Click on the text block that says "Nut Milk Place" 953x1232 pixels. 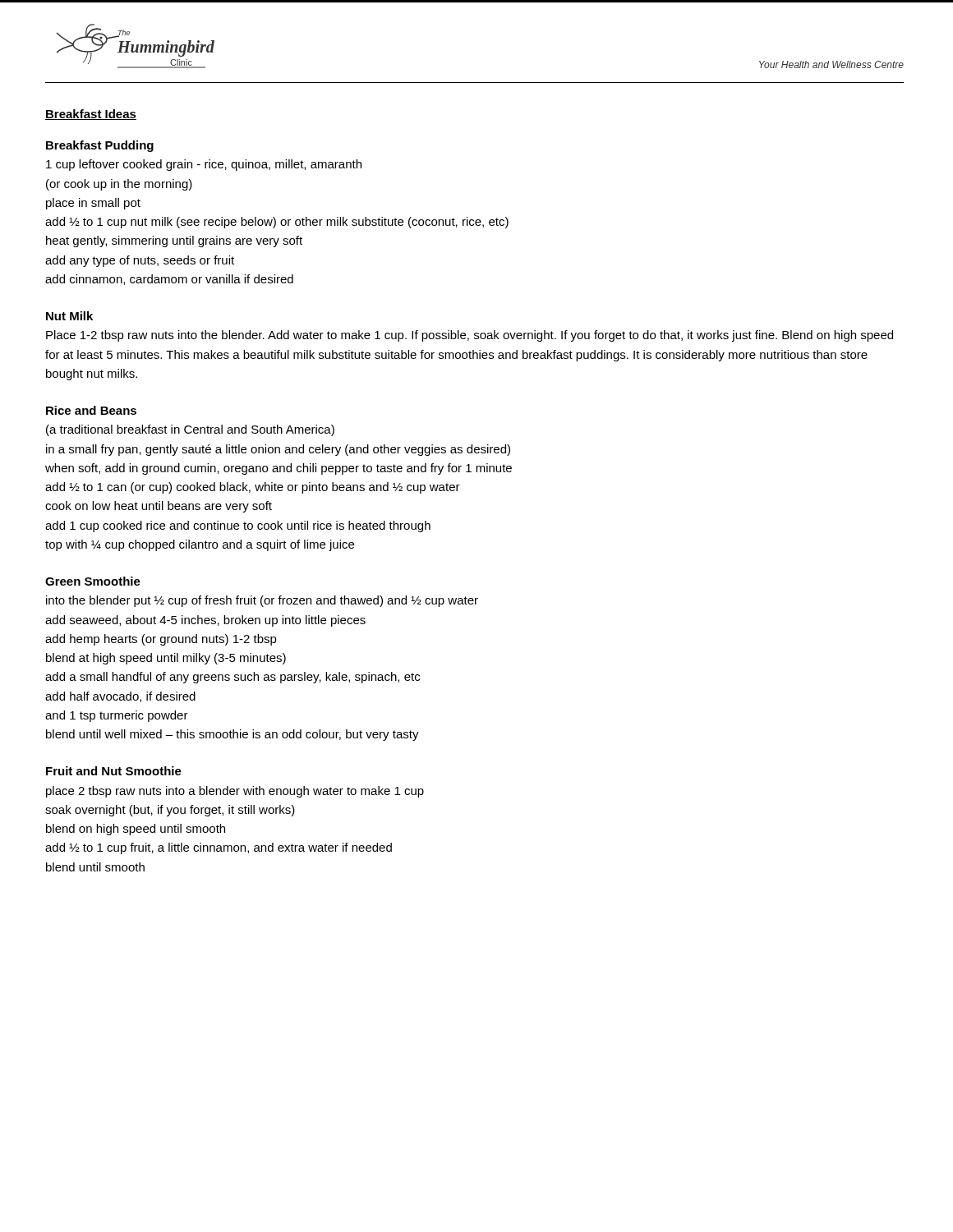[x=474, y=345]
